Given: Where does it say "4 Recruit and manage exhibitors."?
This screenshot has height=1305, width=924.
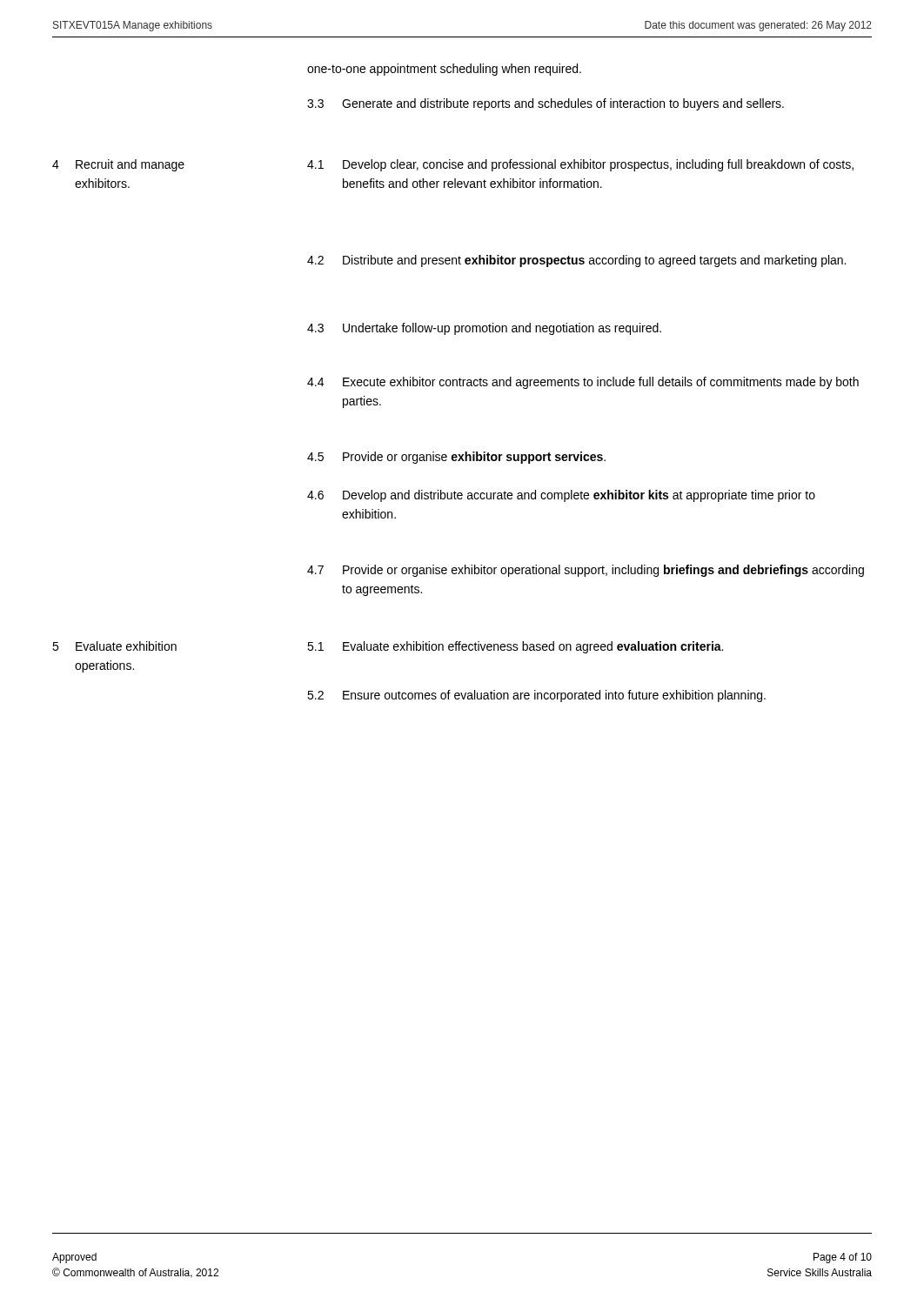Looking at the screenshot, I should [135, 174].
